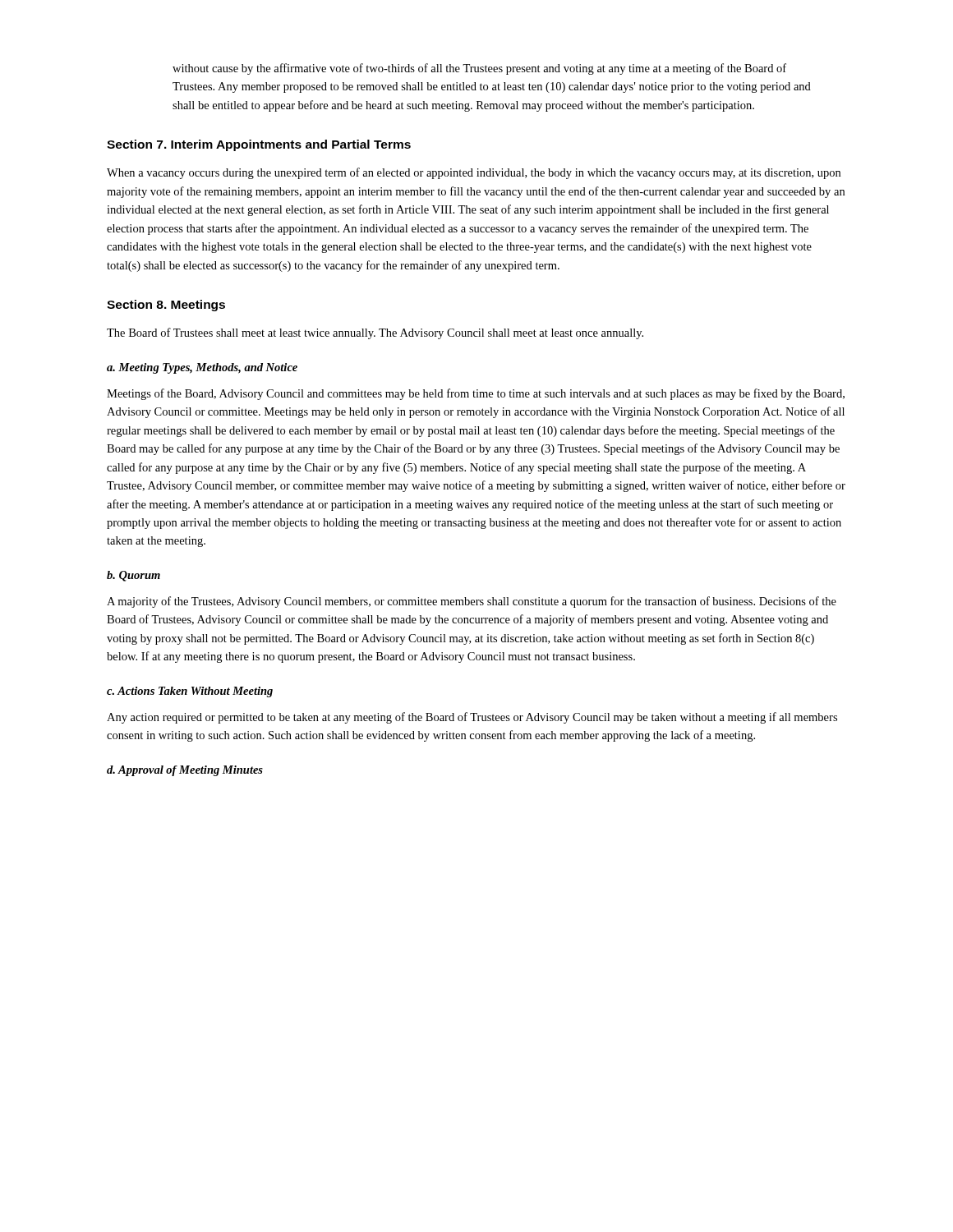
Task: Select the text that says "b. Quorum"
Action: 134,575
